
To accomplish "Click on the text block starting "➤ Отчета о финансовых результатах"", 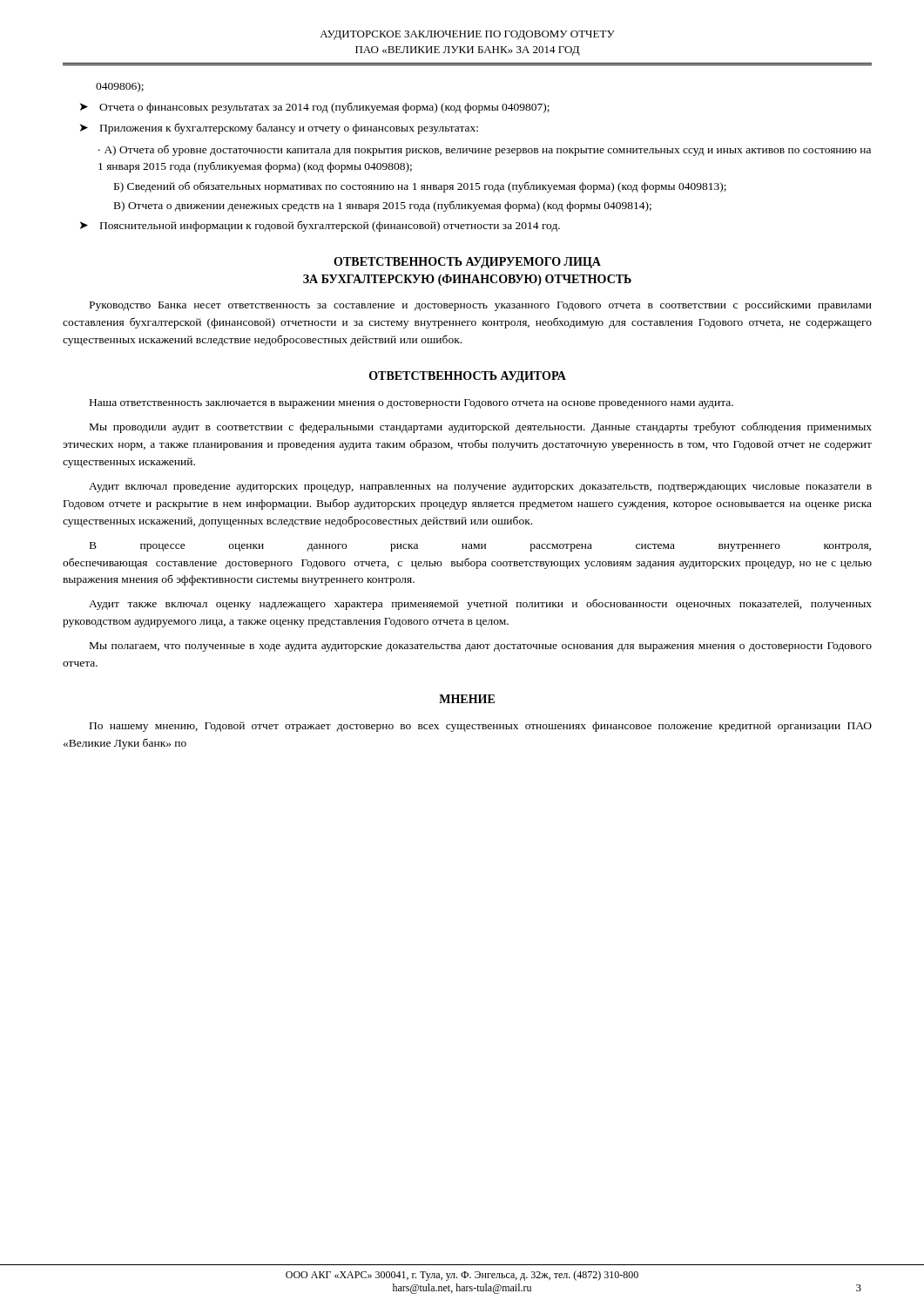I will pos(314,107).
